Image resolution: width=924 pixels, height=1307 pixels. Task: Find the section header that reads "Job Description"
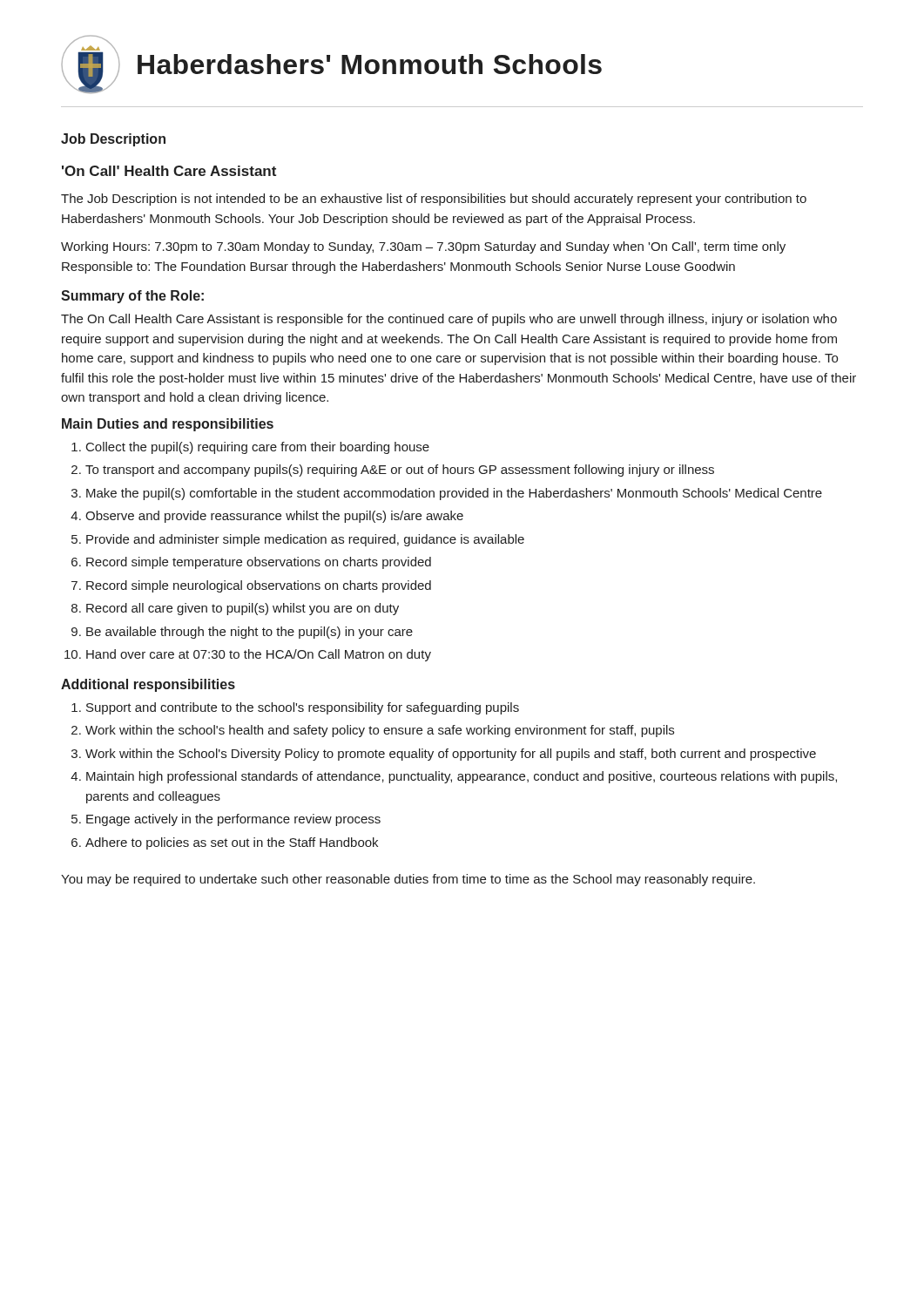(114, 139)
